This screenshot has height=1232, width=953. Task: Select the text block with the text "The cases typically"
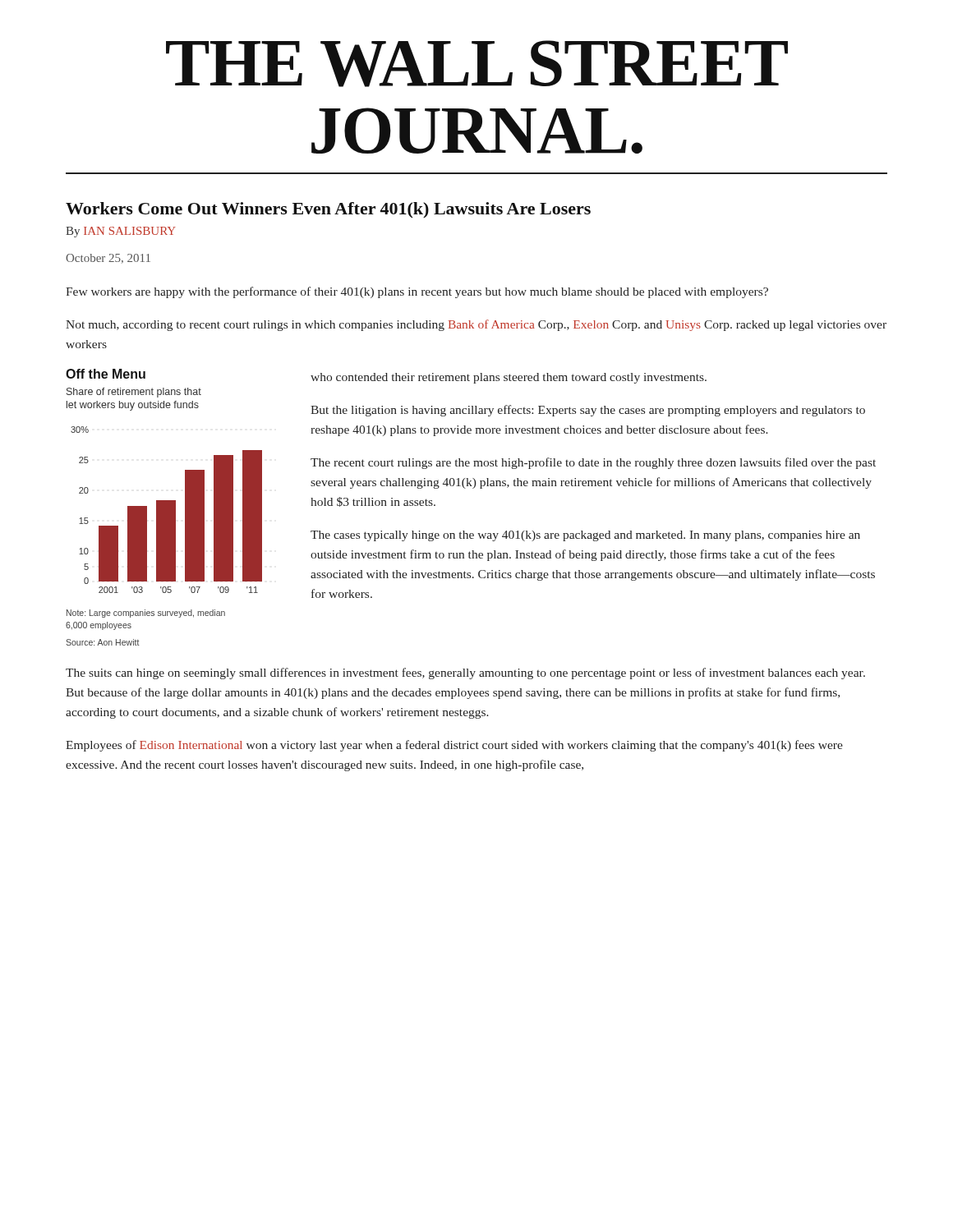593,564
